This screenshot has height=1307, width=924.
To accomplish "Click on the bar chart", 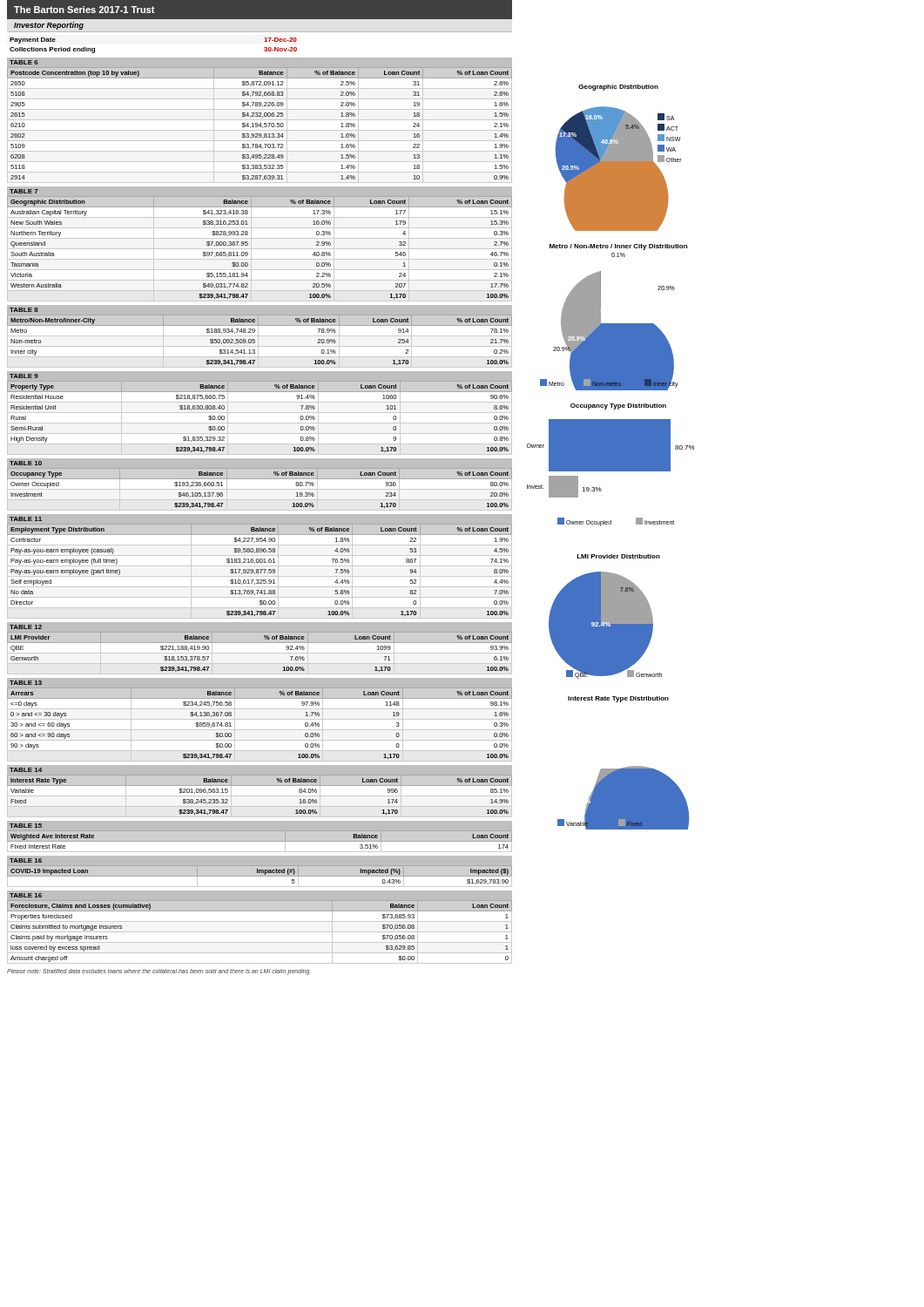I will [x=618, y=469].
